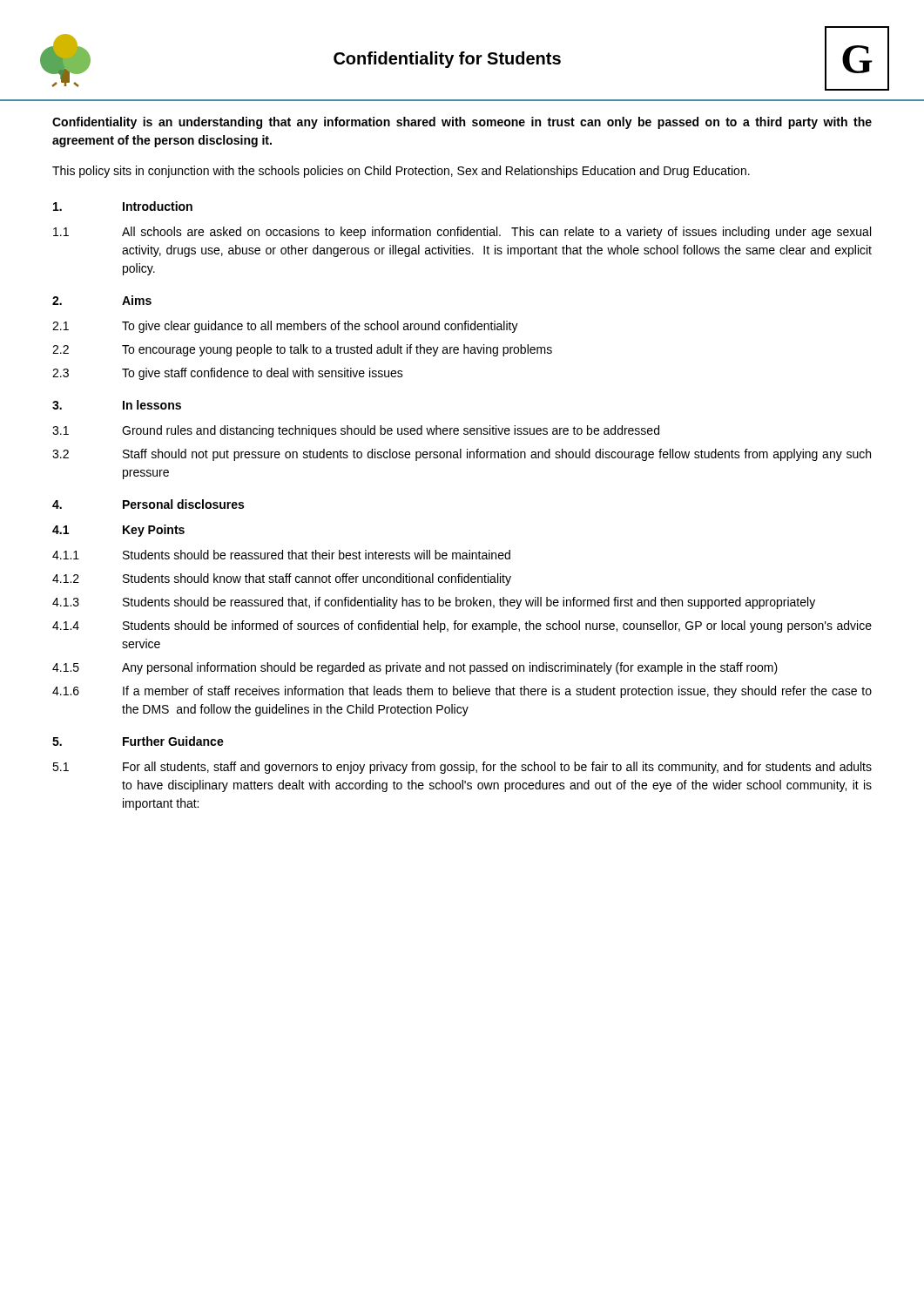Locate the text starting "4.1.2 Students should know that staff cannot"
Viewport: 924px width, 1307px height.
click(462, 579)
